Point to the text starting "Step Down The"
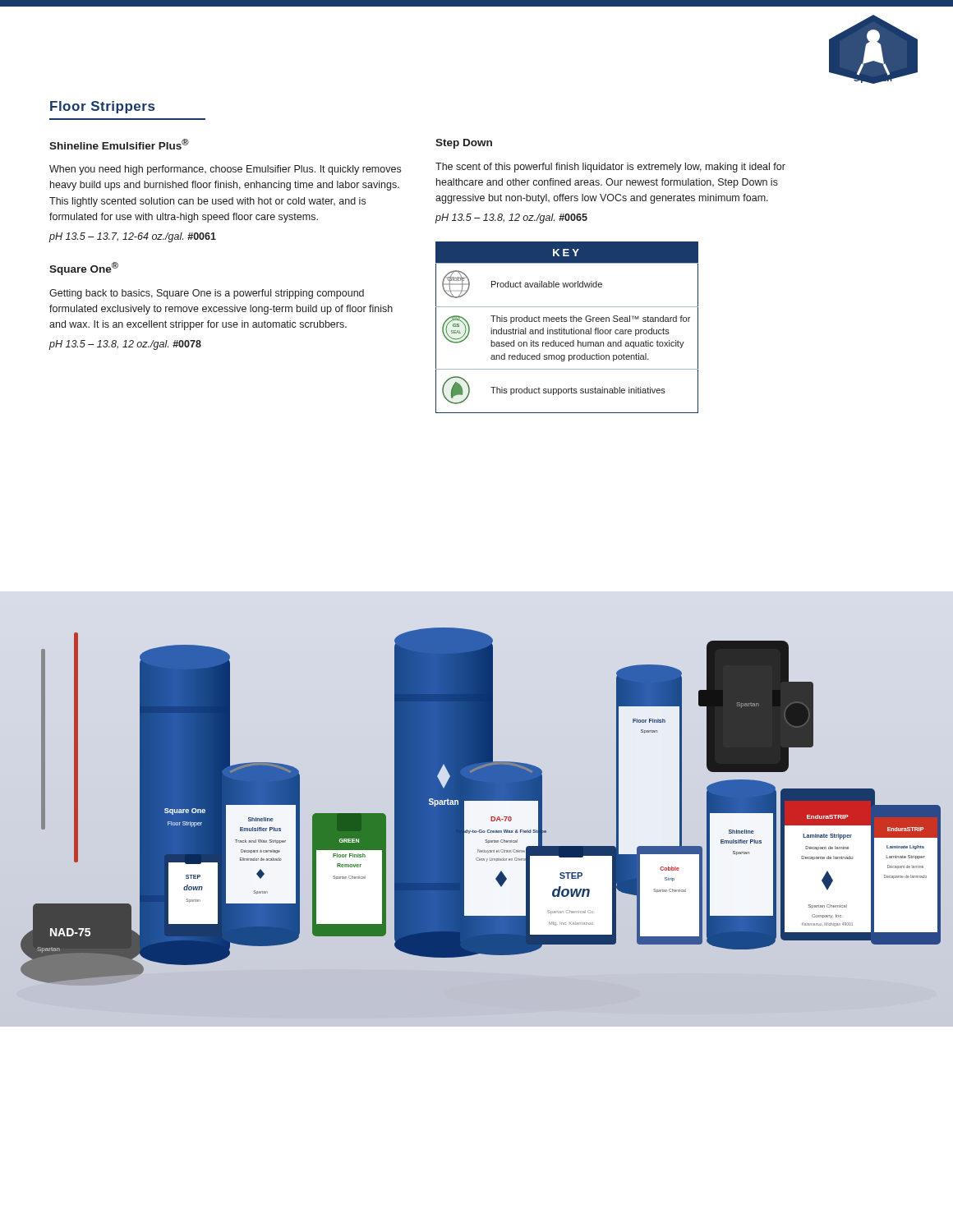This screenshot has height=1232, width=953. [612, 180]
